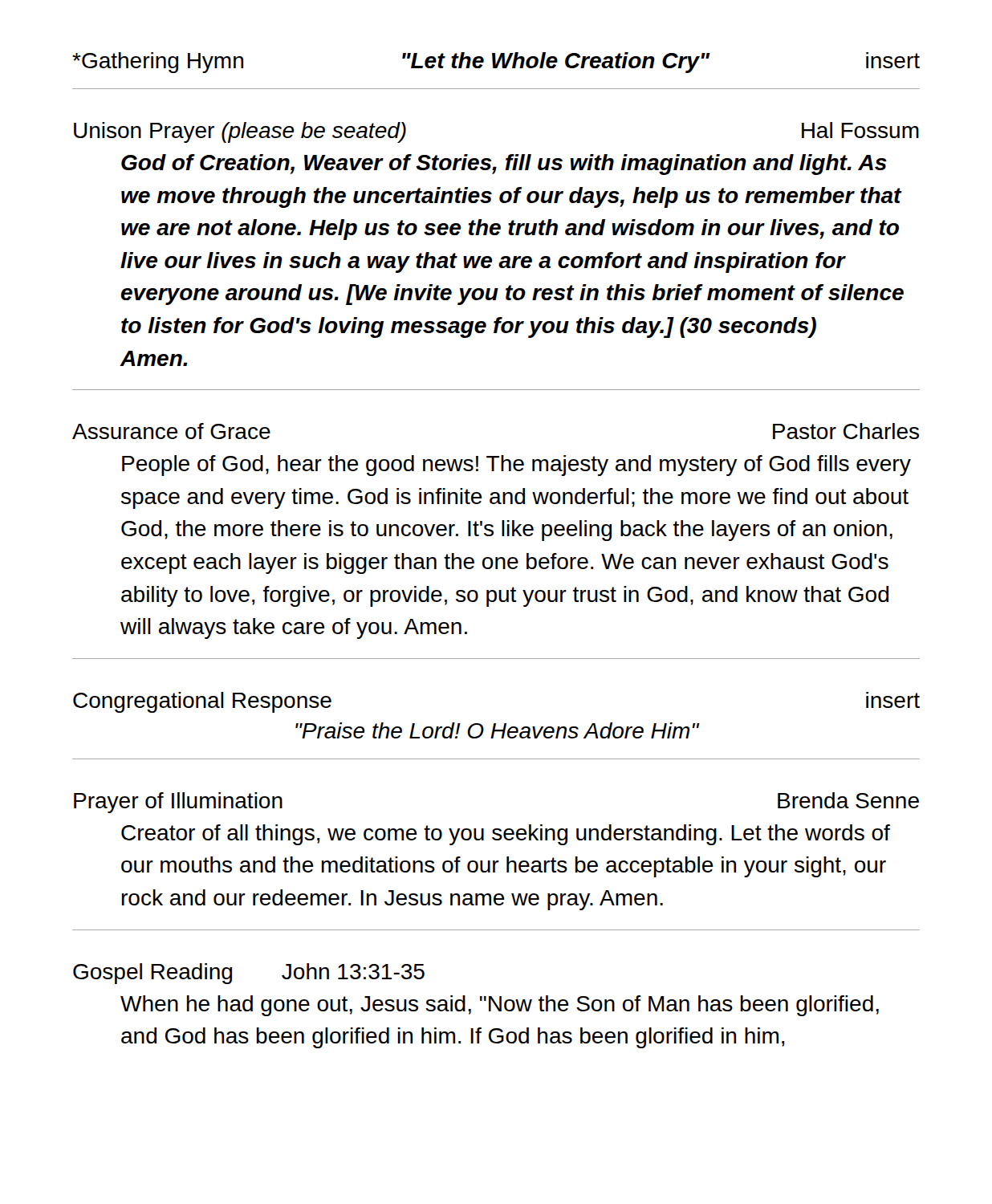This screenshot has width=992, height=1204.
Task: Locate the text block with the text "People of God, hear"
Action: (516, 545)
